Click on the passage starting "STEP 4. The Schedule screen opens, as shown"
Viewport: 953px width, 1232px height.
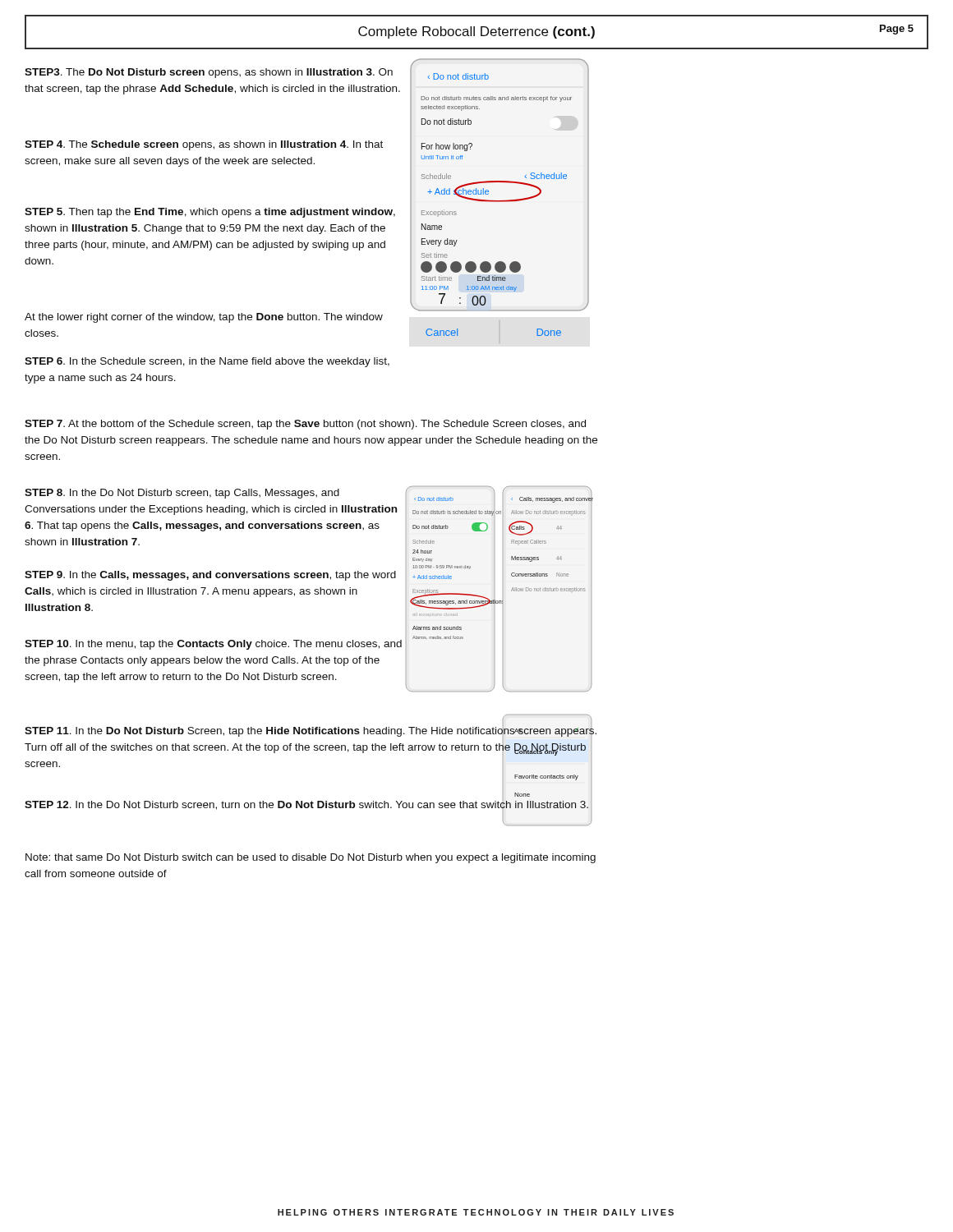(204, 152)
